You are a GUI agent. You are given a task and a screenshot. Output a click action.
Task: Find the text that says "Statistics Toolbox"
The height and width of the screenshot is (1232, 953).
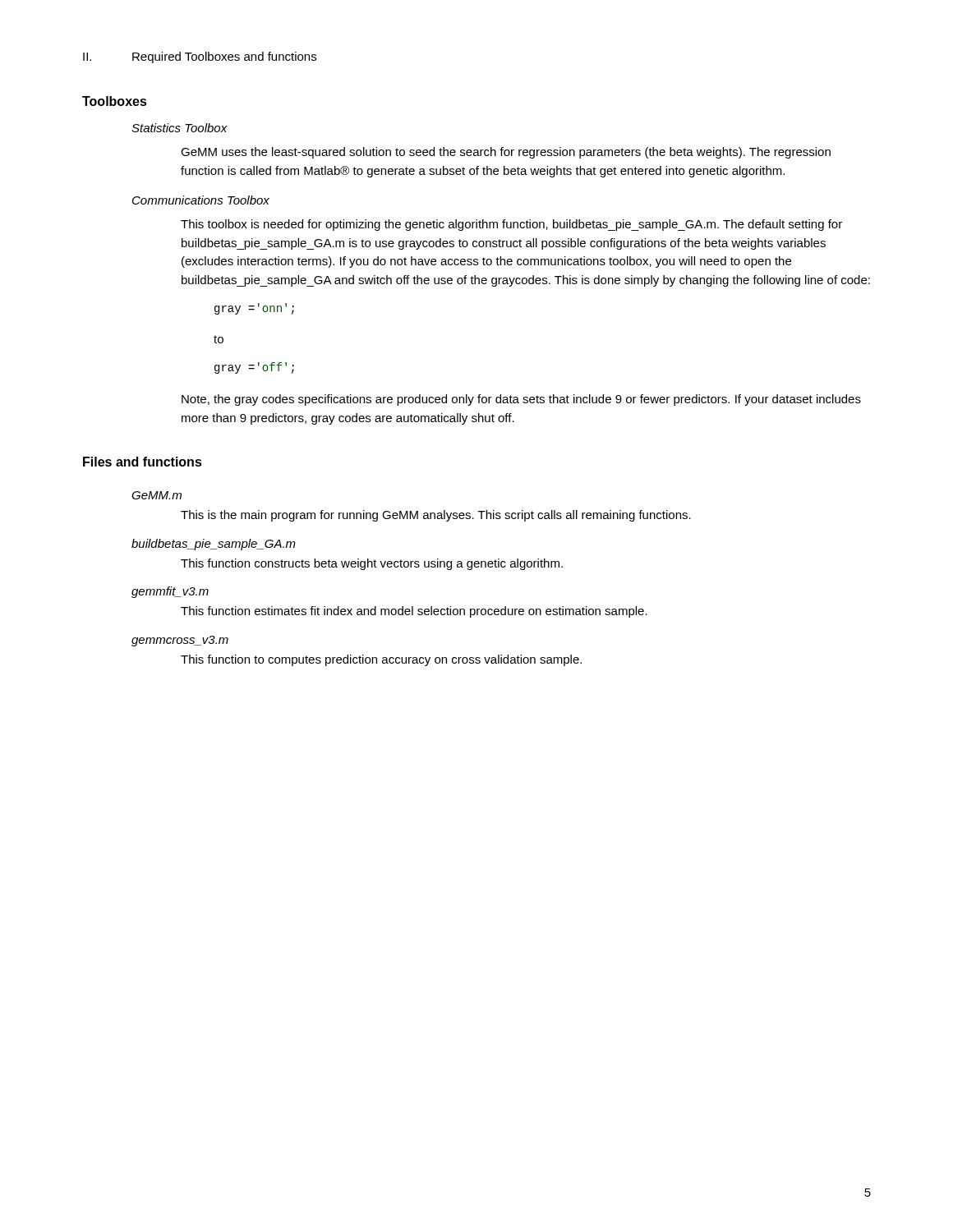(x=179, y=128)
